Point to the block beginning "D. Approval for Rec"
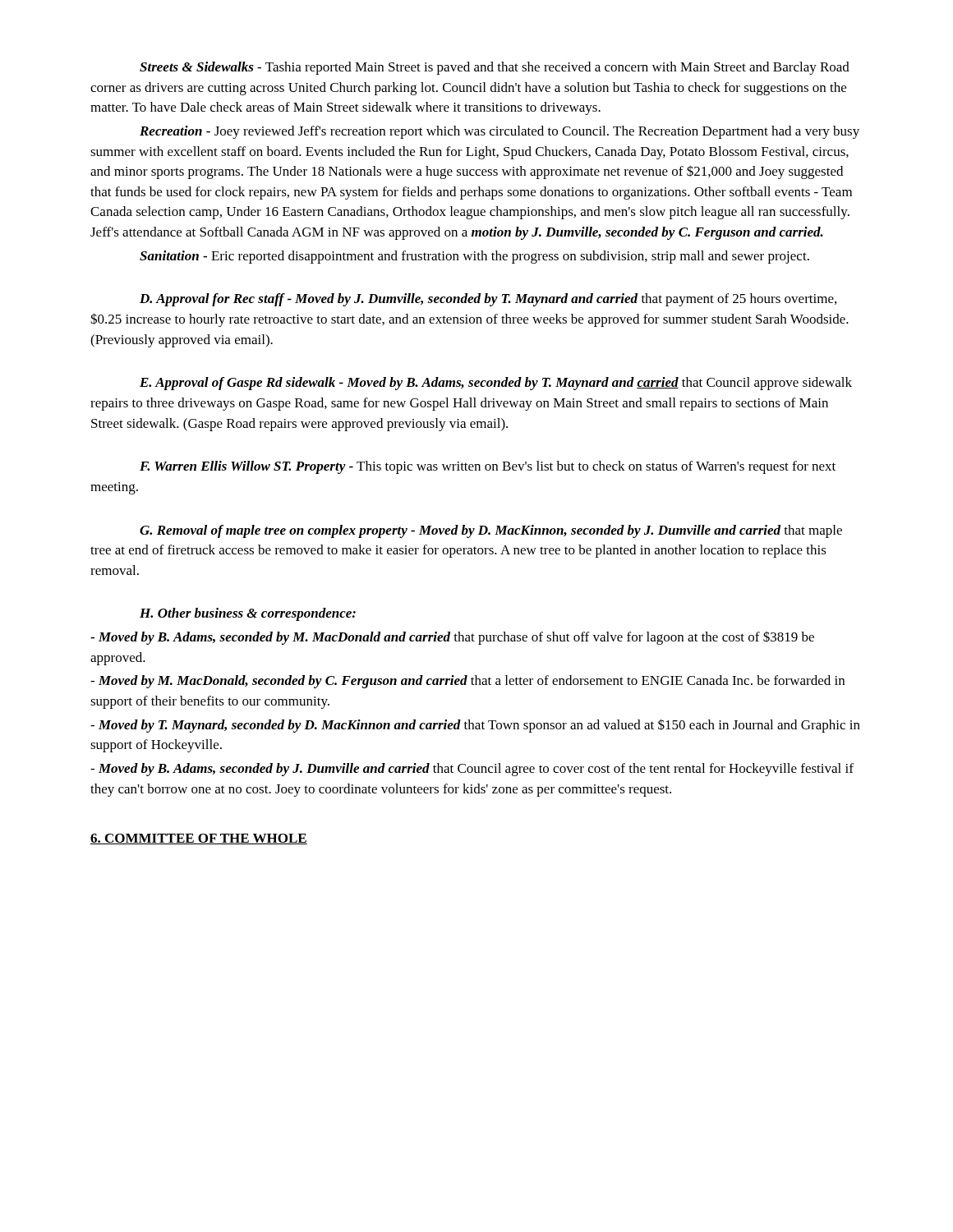 tap(476, 320)
